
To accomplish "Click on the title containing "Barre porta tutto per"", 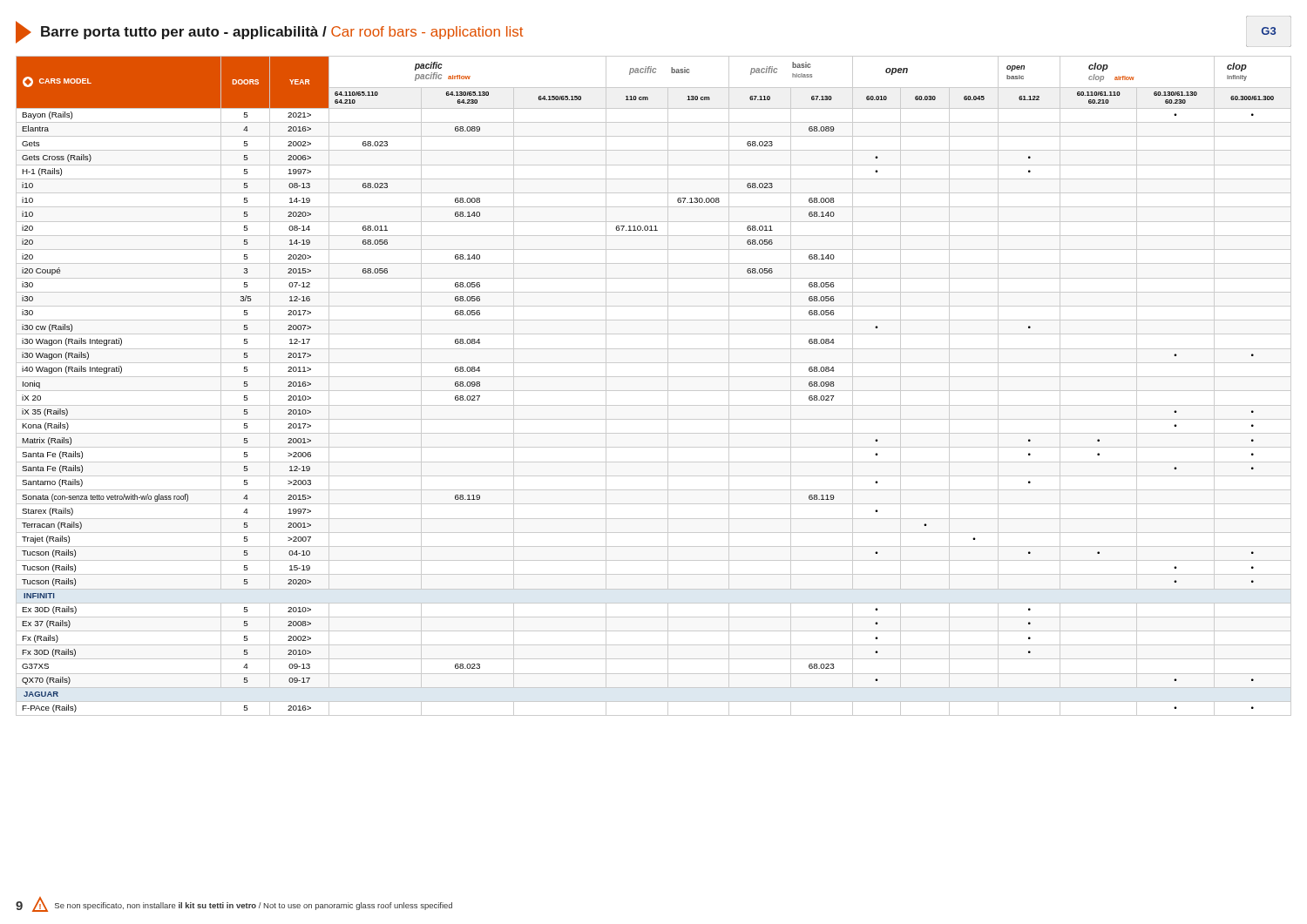I will coord(23,34).
